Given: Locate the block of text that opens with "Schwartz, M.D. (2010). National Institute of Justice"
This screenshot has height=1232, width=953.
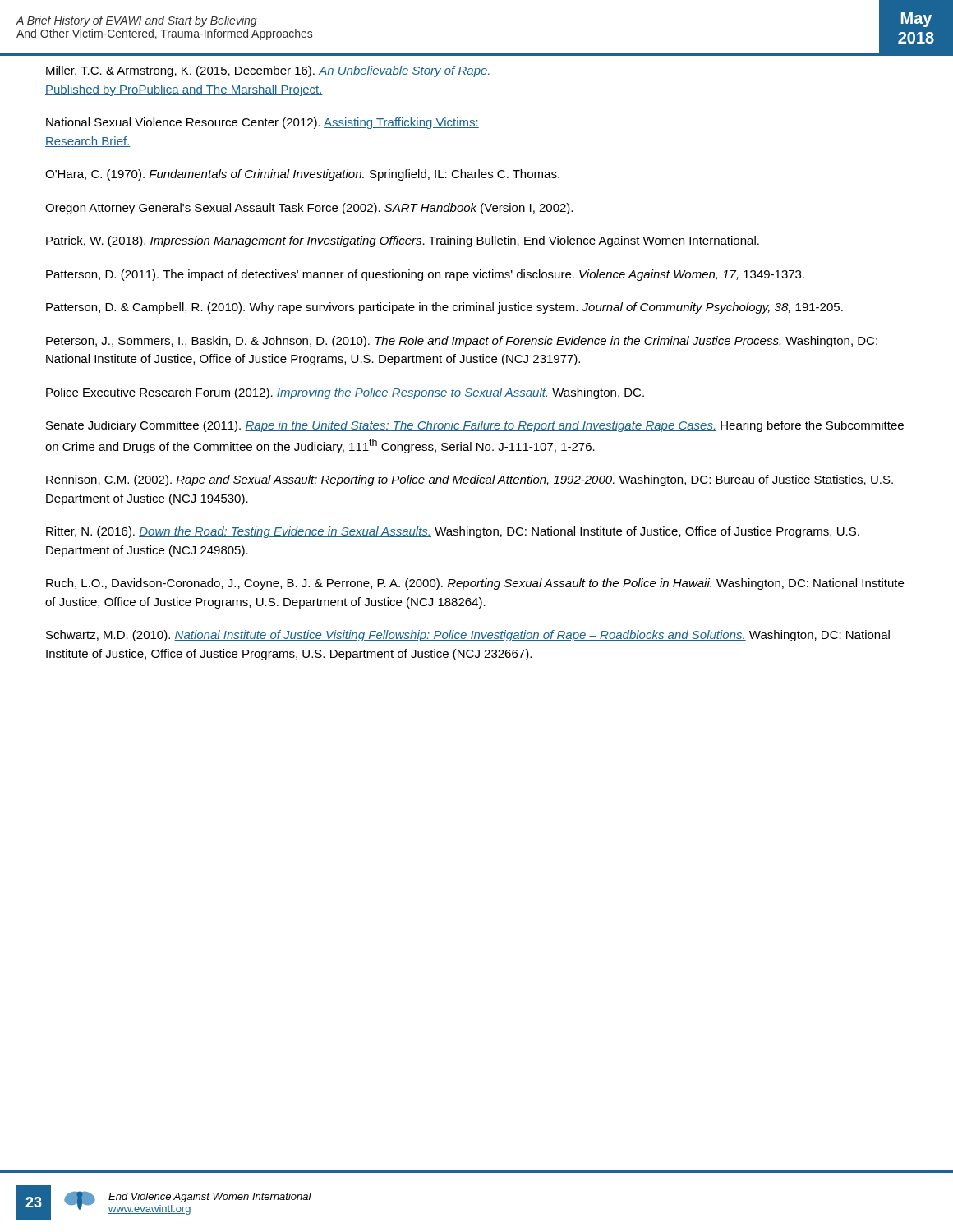Looking at the screenshot, I should point(468,644).
